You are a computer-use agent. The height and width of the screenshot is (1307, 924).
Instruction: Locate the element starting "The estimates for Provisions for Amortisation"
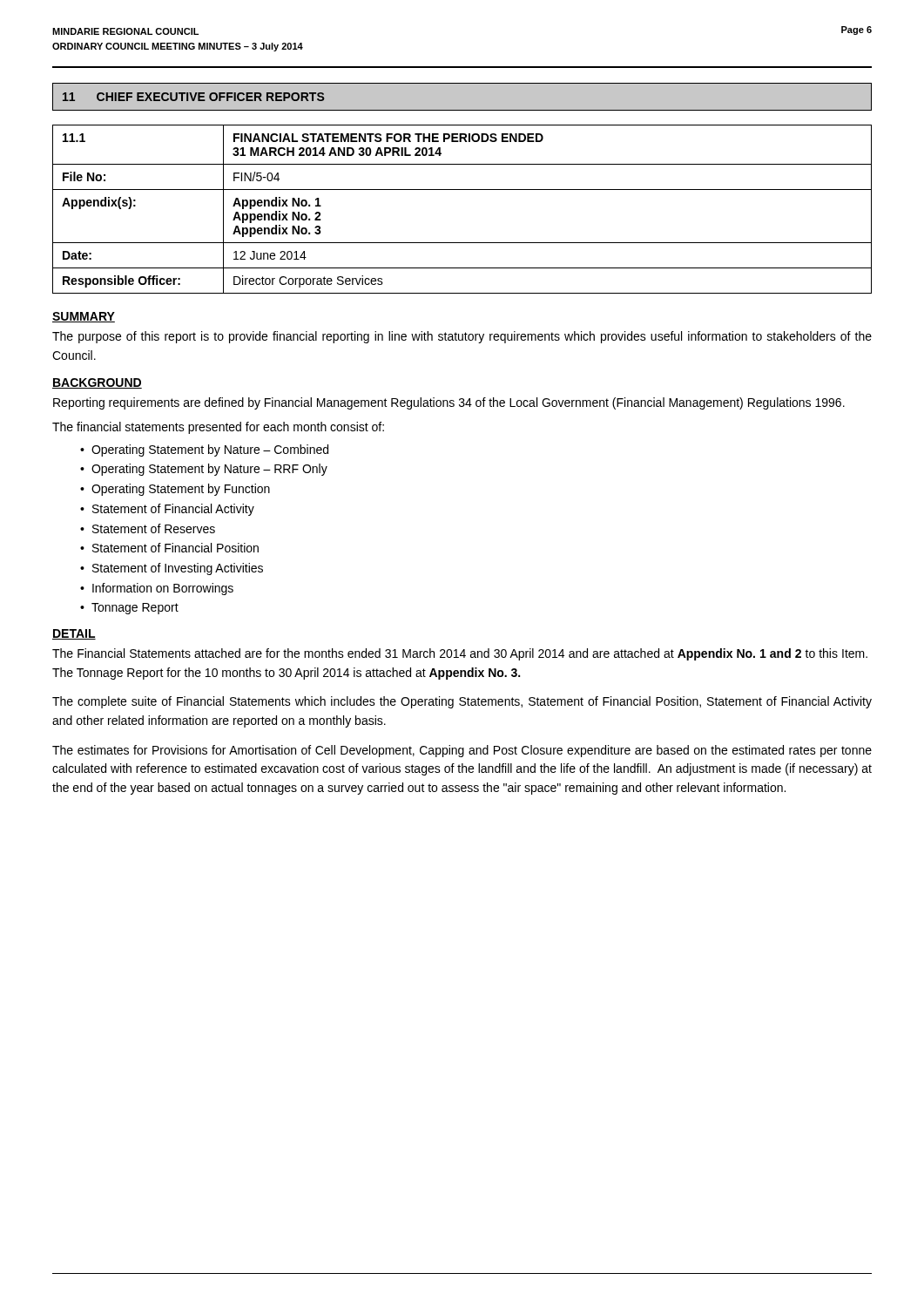[462, 769]
